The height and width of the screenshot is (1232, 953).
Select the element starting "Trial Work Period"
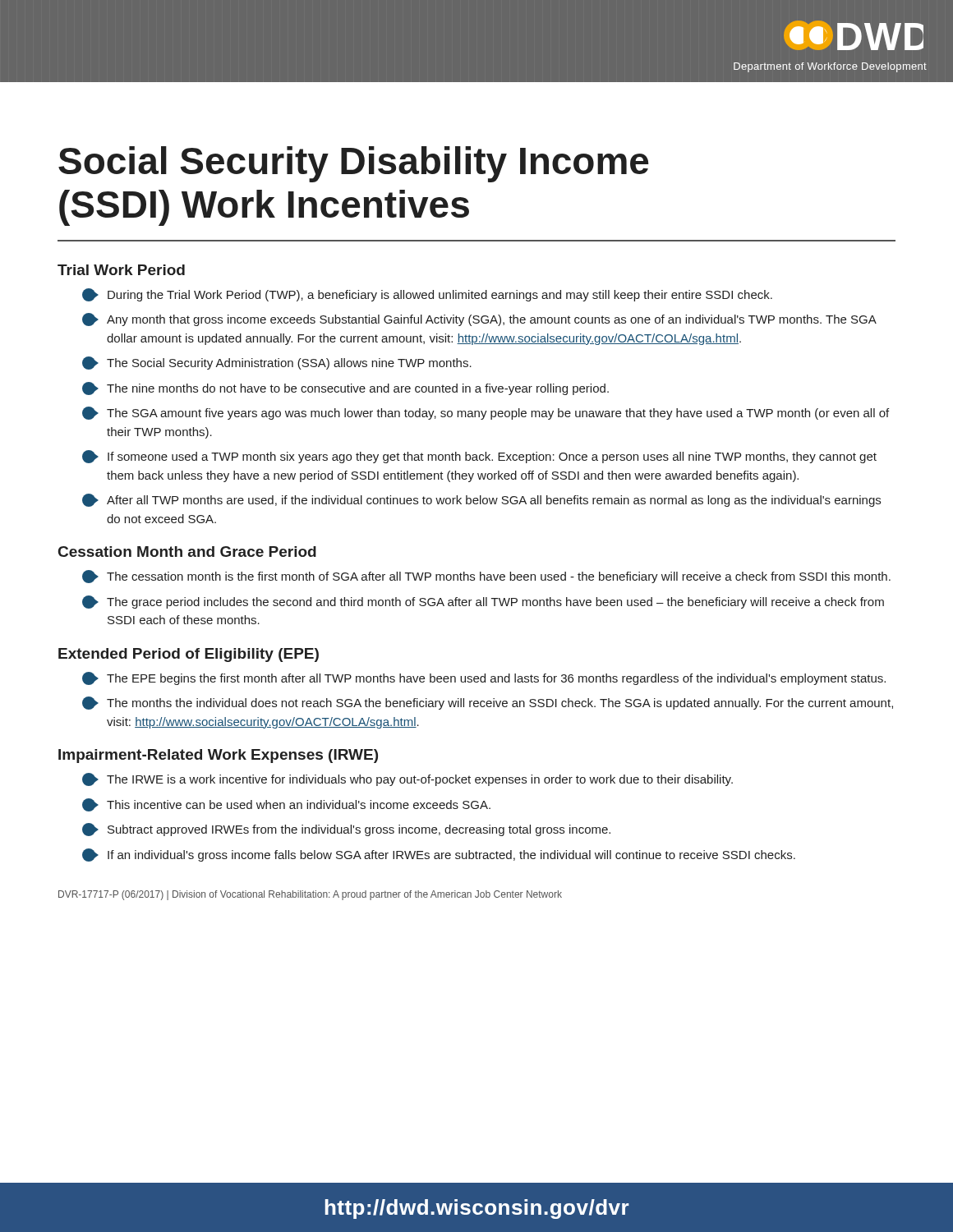122,270
